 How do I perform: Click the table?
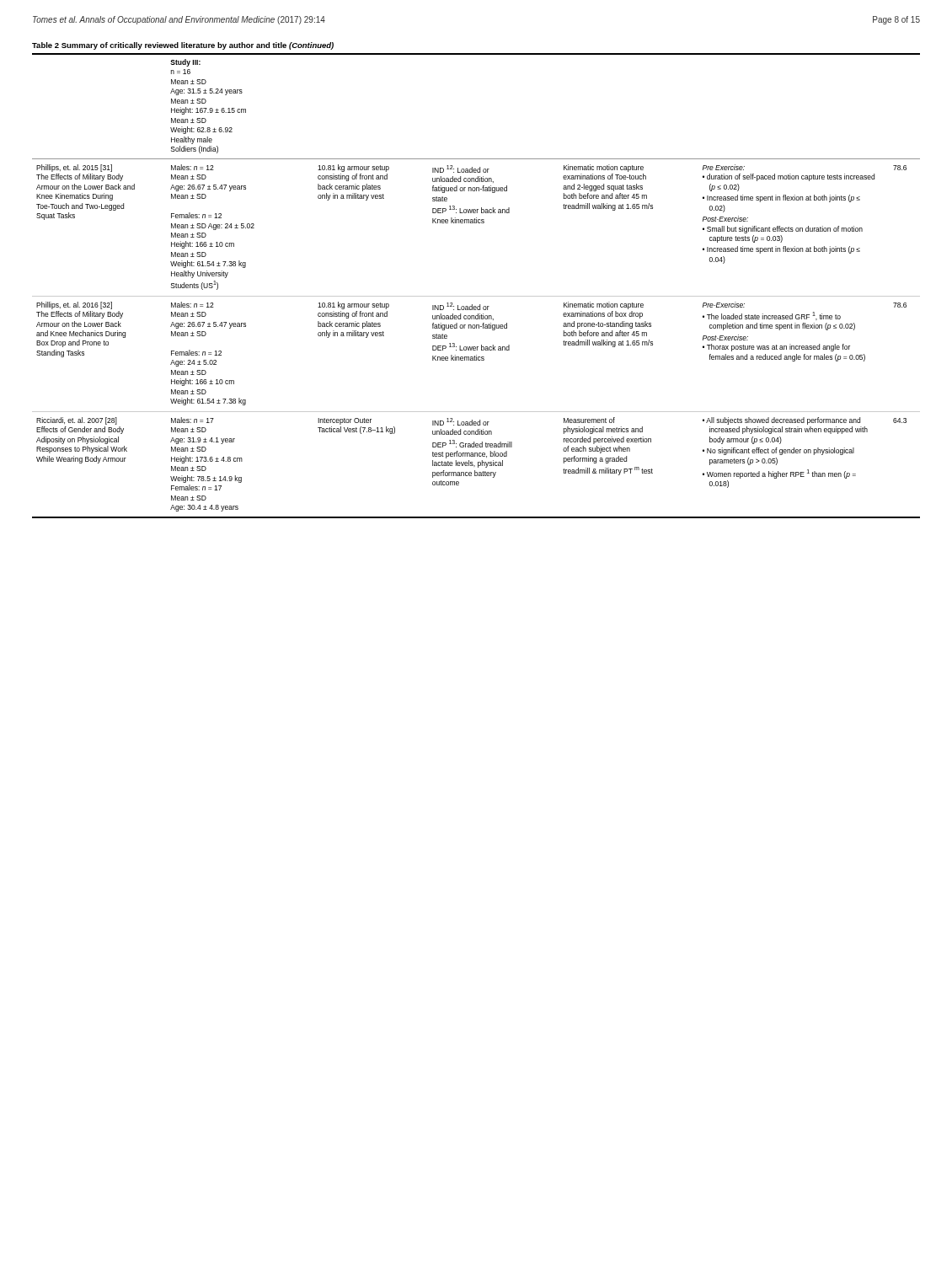(x=476, y=286)
